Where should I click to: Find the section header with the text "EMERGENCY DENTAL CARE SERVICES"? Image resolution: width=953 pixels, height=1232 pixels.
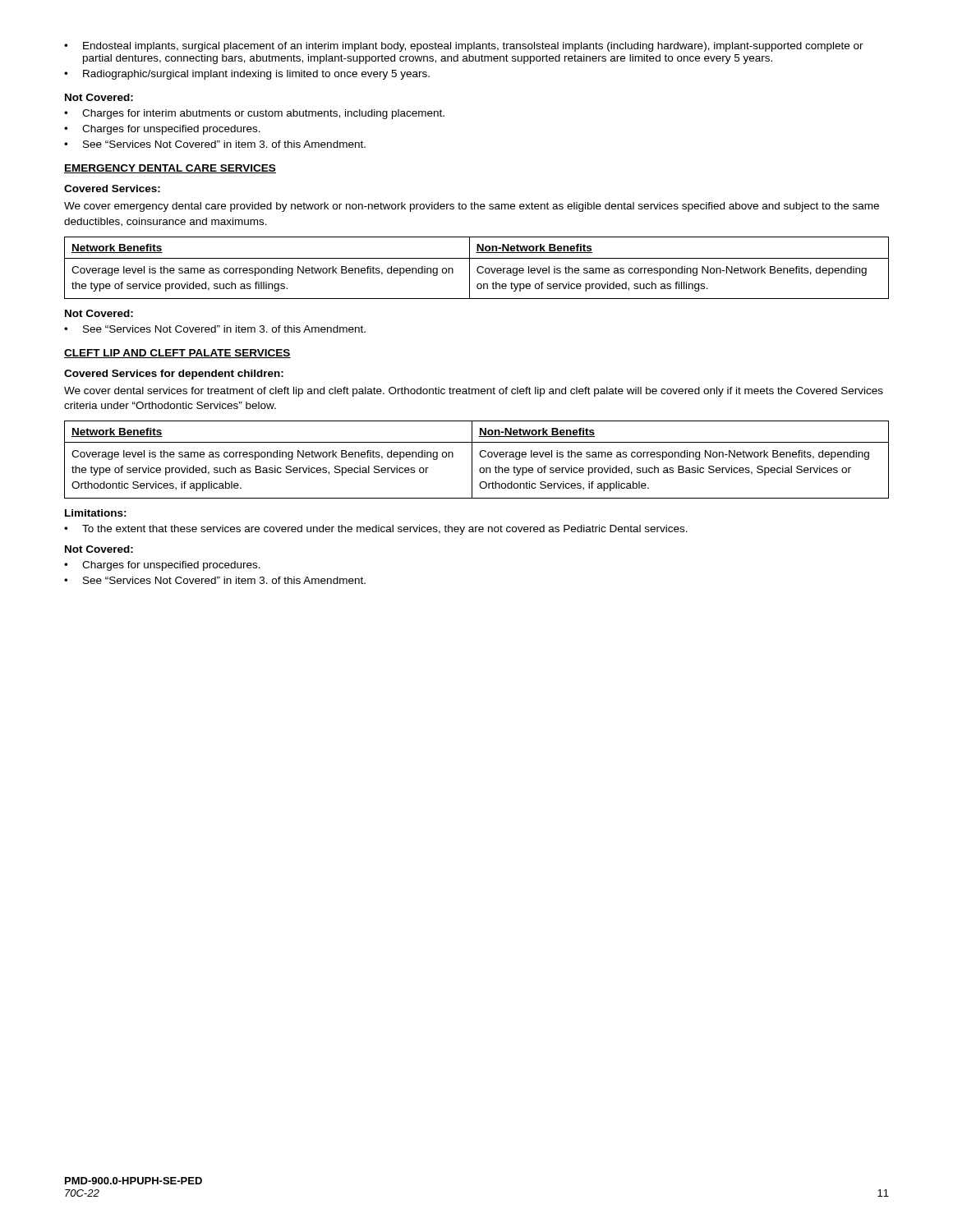coord(170,168)
